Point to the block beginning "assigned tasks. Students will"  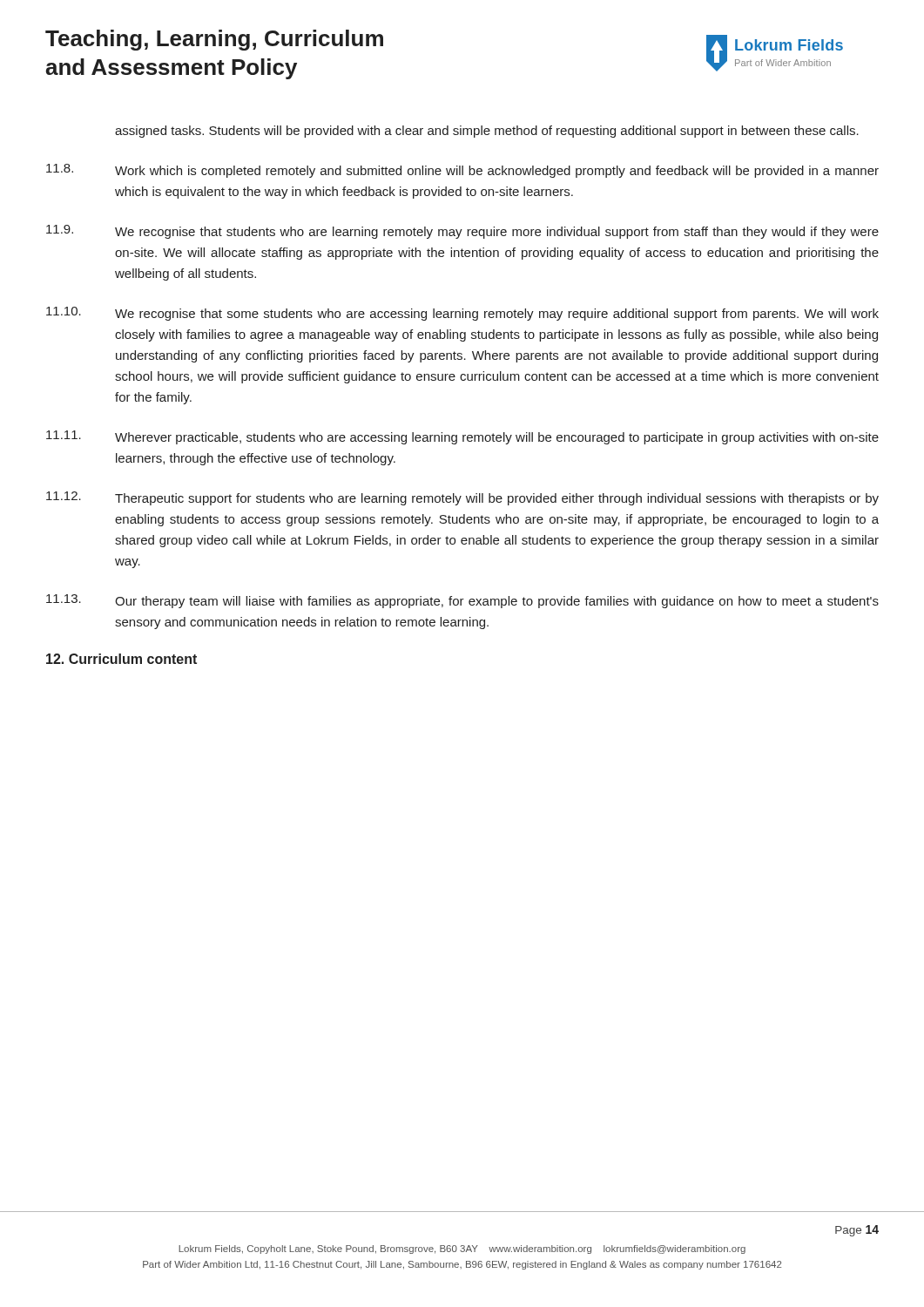tap(487, 130)
